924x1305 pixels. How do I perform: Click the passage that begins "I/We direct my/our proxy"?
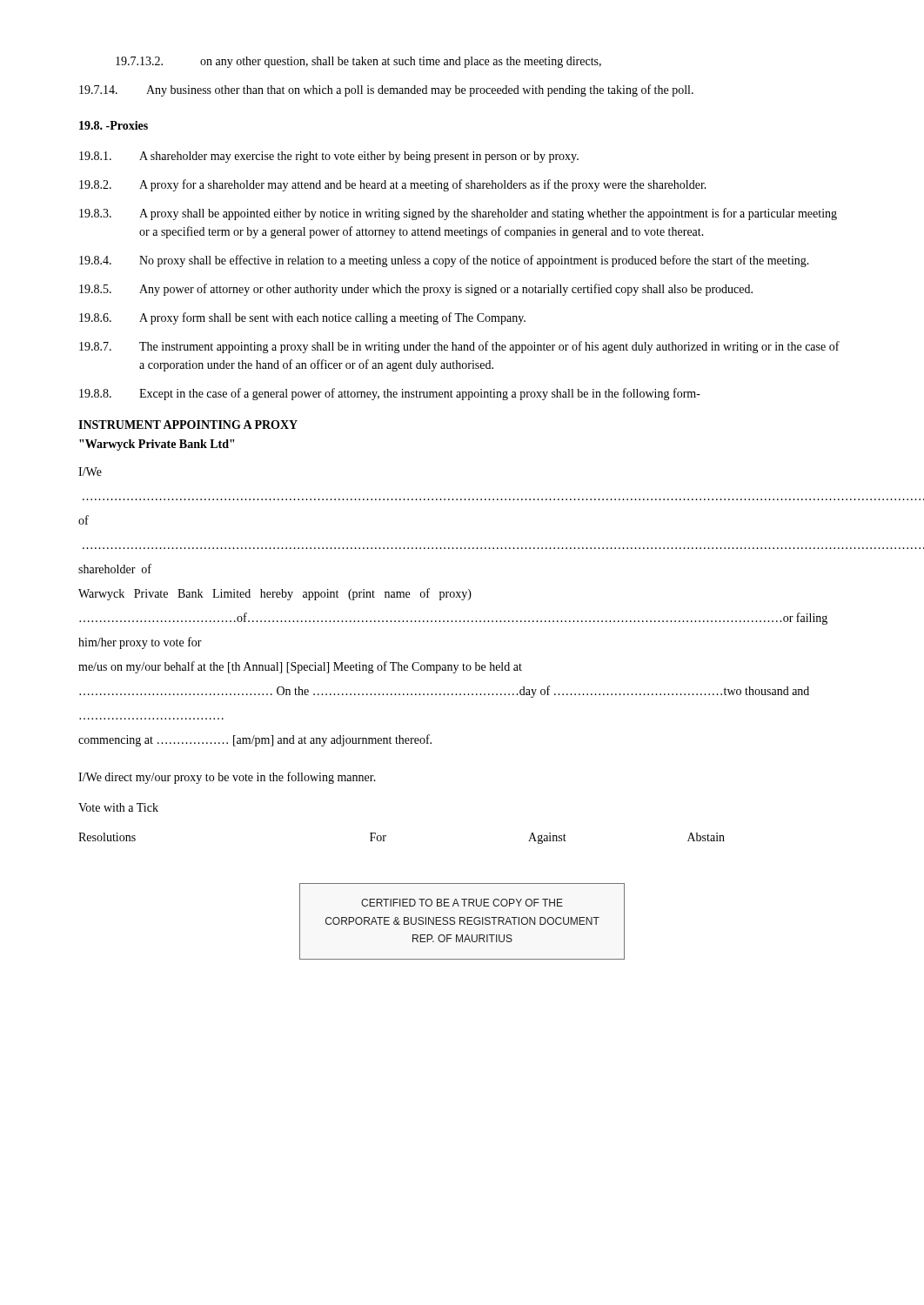[x=227, y=777]
